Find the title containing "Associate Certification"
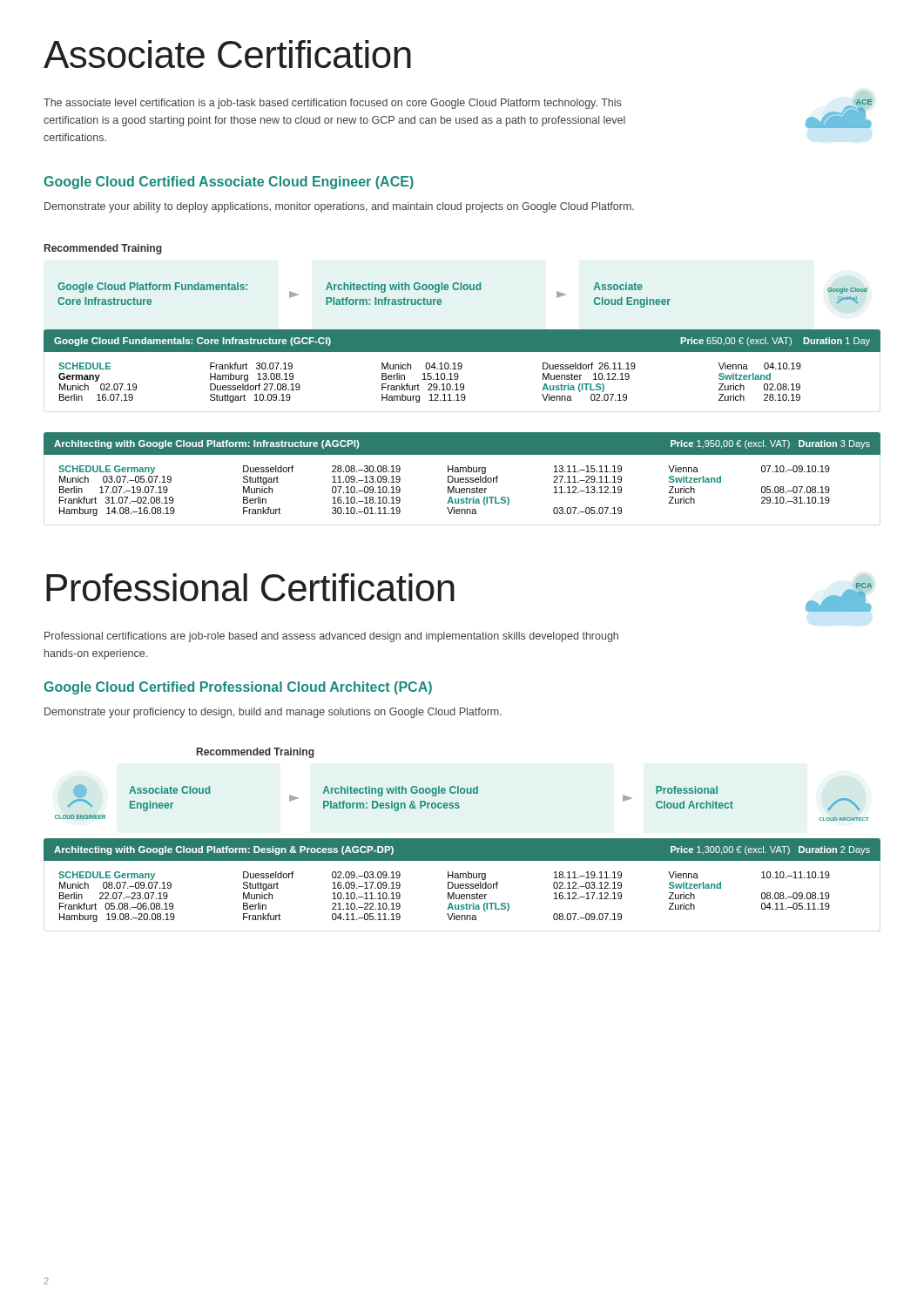924x1307 pixels. [x=228, y=54]
